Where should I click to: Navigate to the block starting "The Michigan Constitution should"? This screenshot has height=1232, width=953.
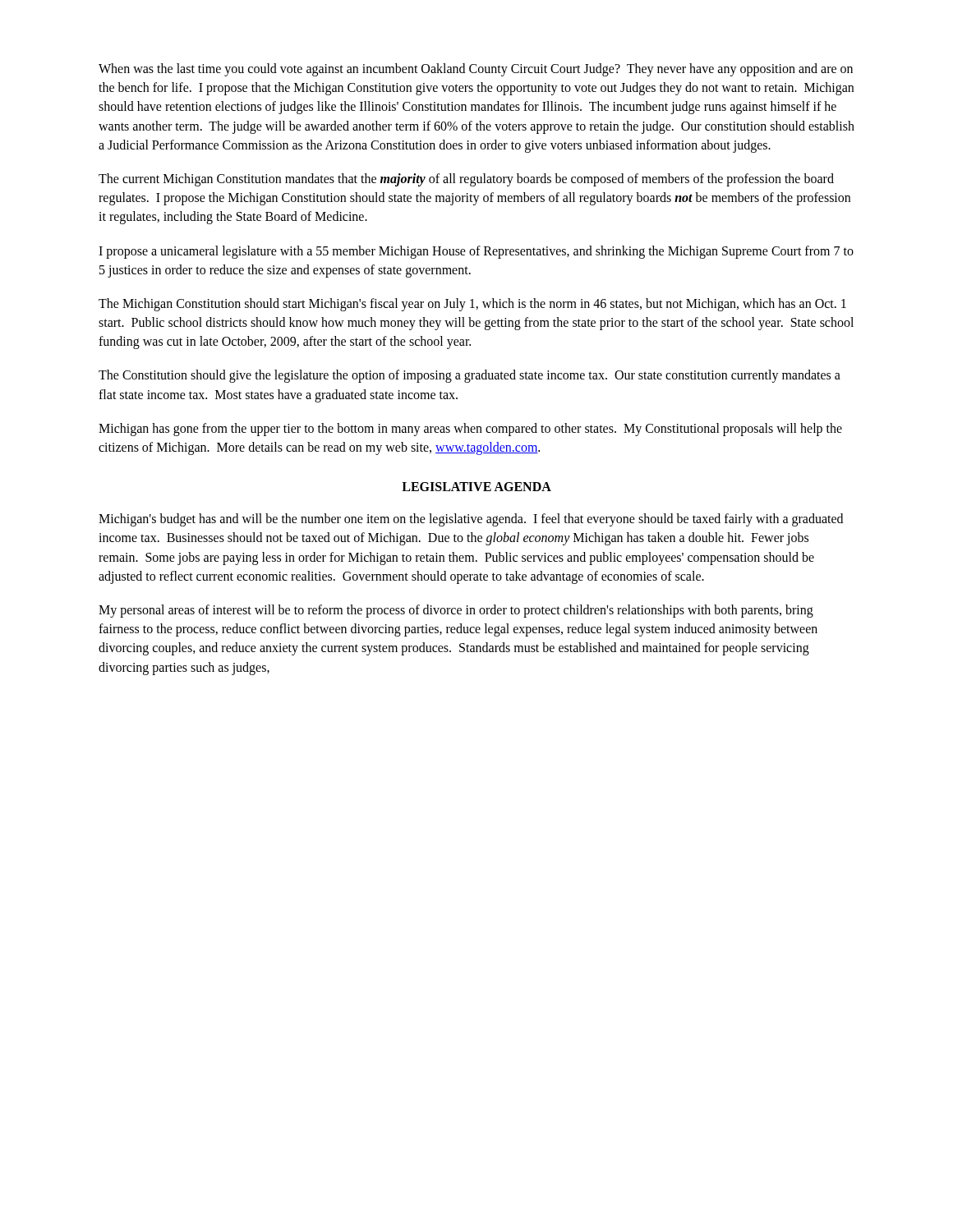tap(476, 322)
